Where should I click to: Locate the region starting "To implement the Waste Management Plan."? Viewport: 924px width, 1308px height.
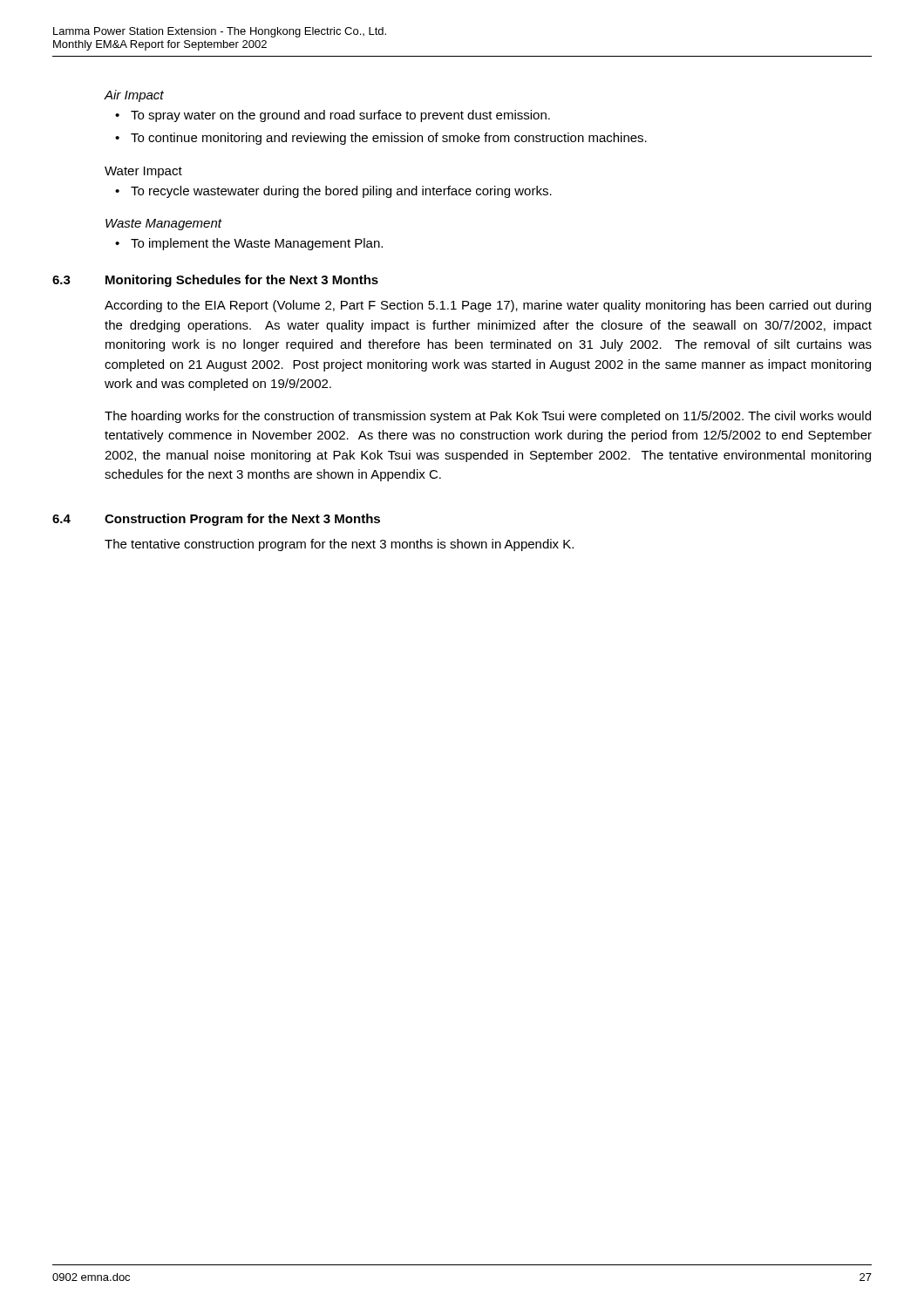pyautogui.click(x=257, y=243)
